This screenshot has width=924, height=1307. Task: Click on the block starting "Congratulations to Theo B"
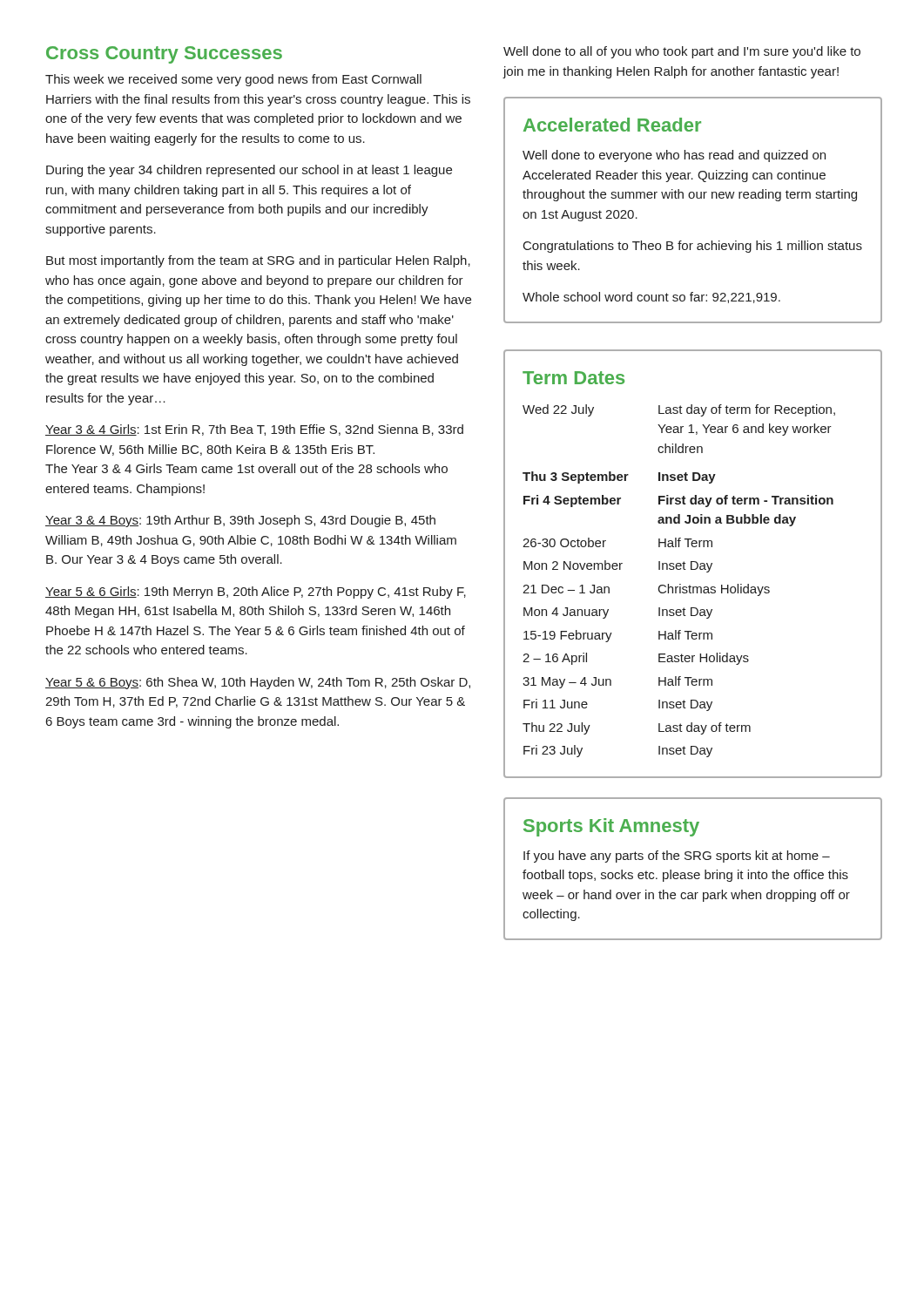[x=692, y=255]
